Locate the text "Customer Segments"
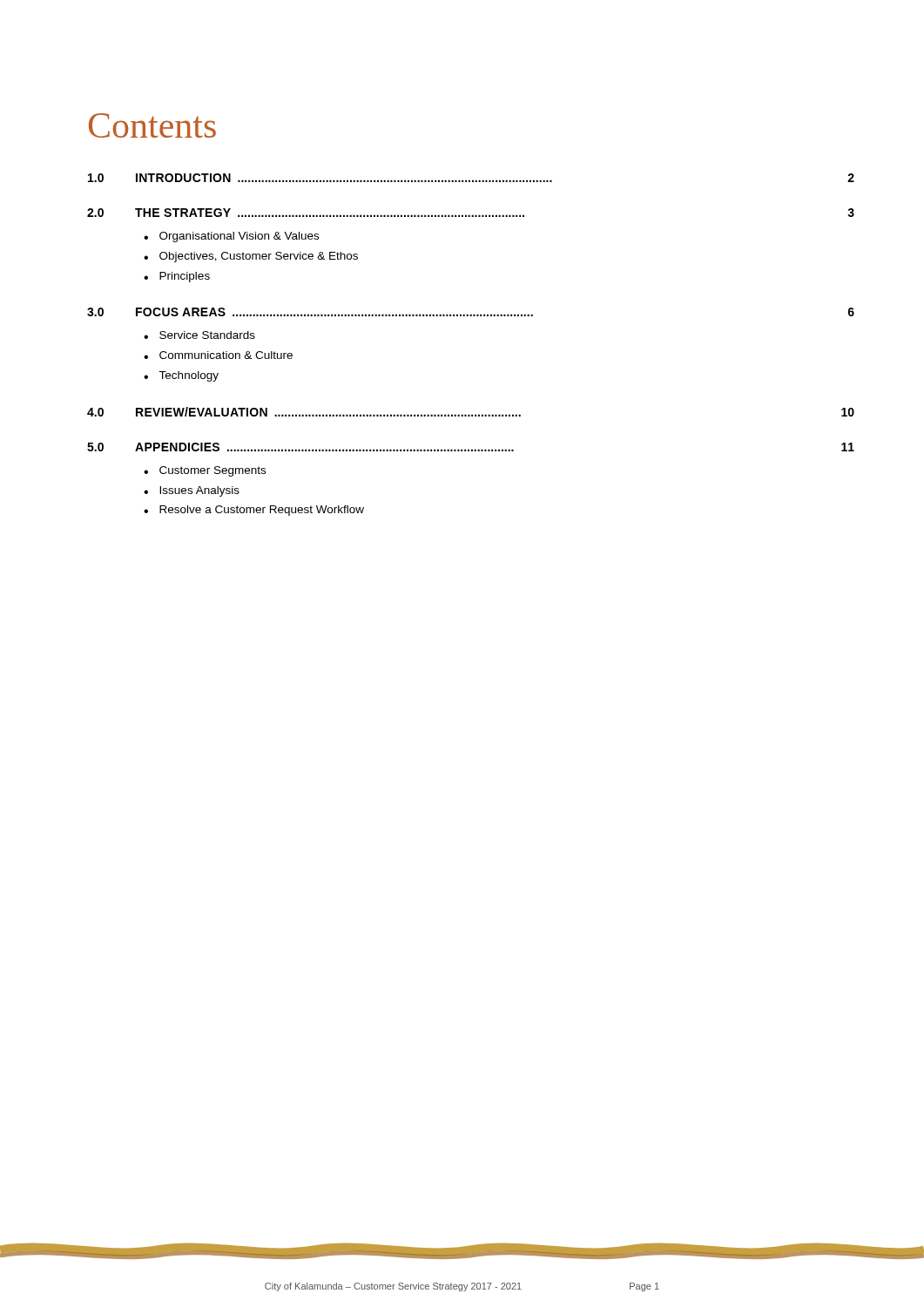Image resolution: width=924 pixels, height=1307 pixels. (x=213, y=470)
